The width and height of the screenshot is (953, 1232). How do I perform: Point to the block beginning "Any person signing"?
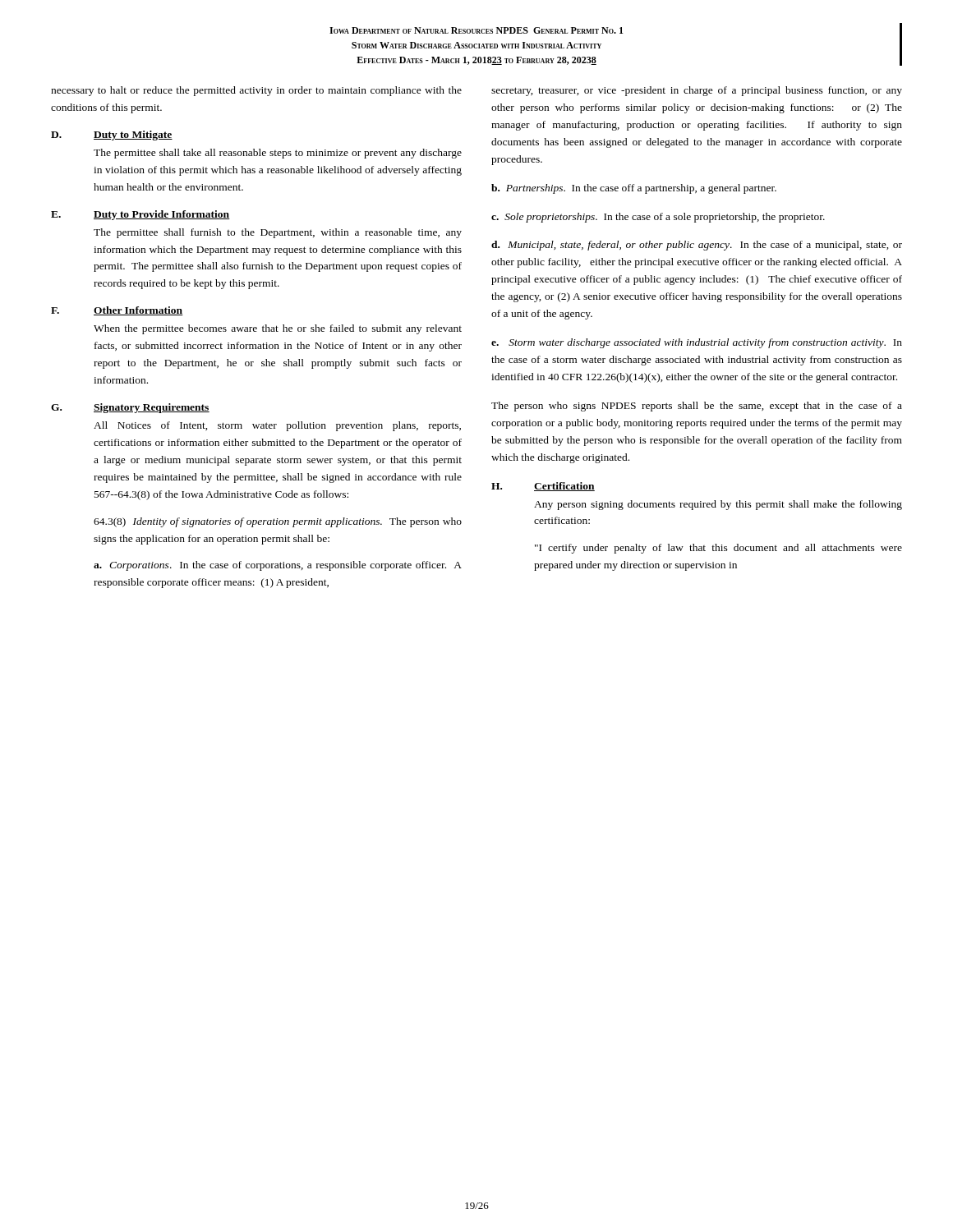718,513
